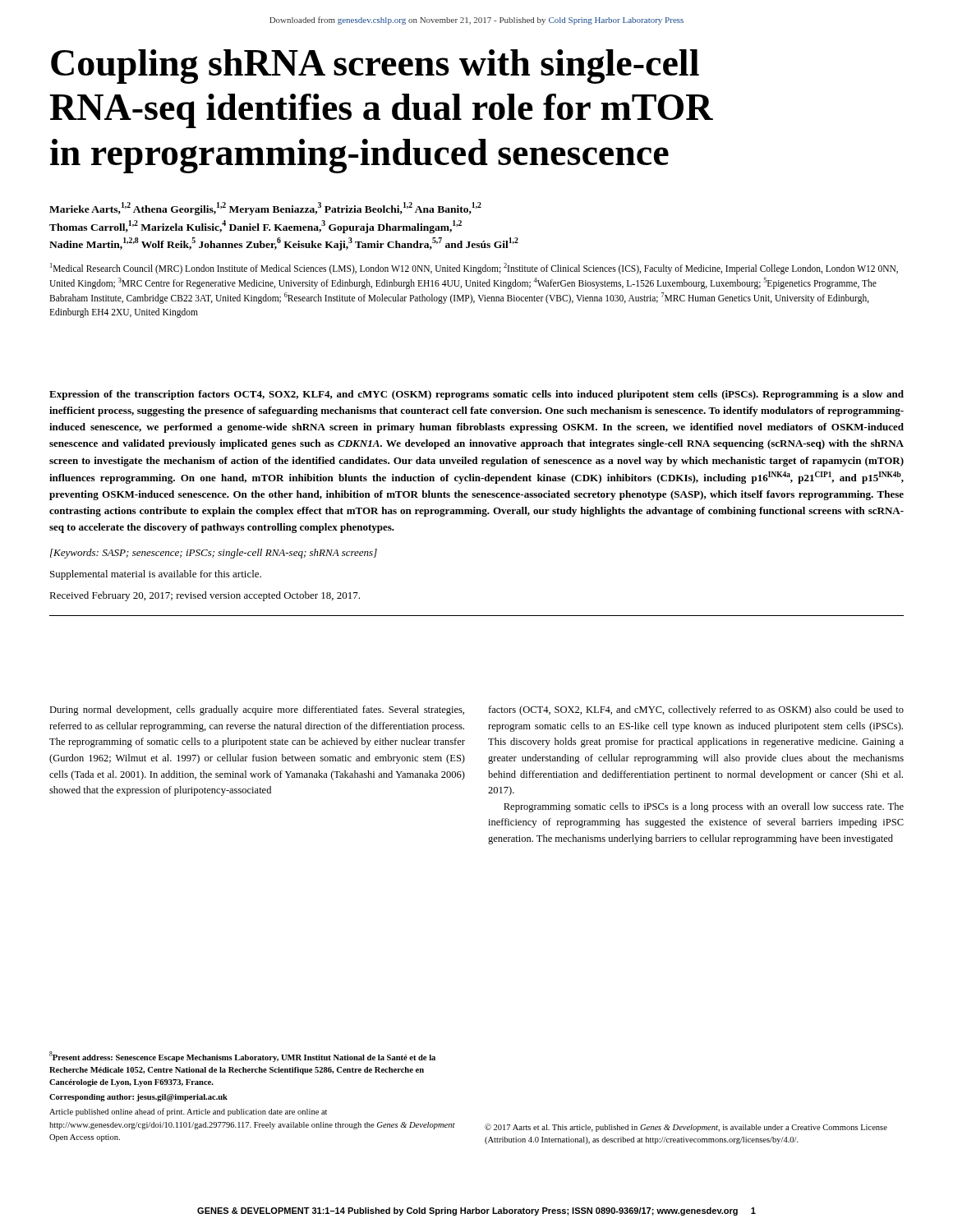Locate the title that opens with "Coupling shRNA screens with single-cellRNA-seq identifies a dual"
Viewport: 953px width, 1232px height.
(476, 108)
